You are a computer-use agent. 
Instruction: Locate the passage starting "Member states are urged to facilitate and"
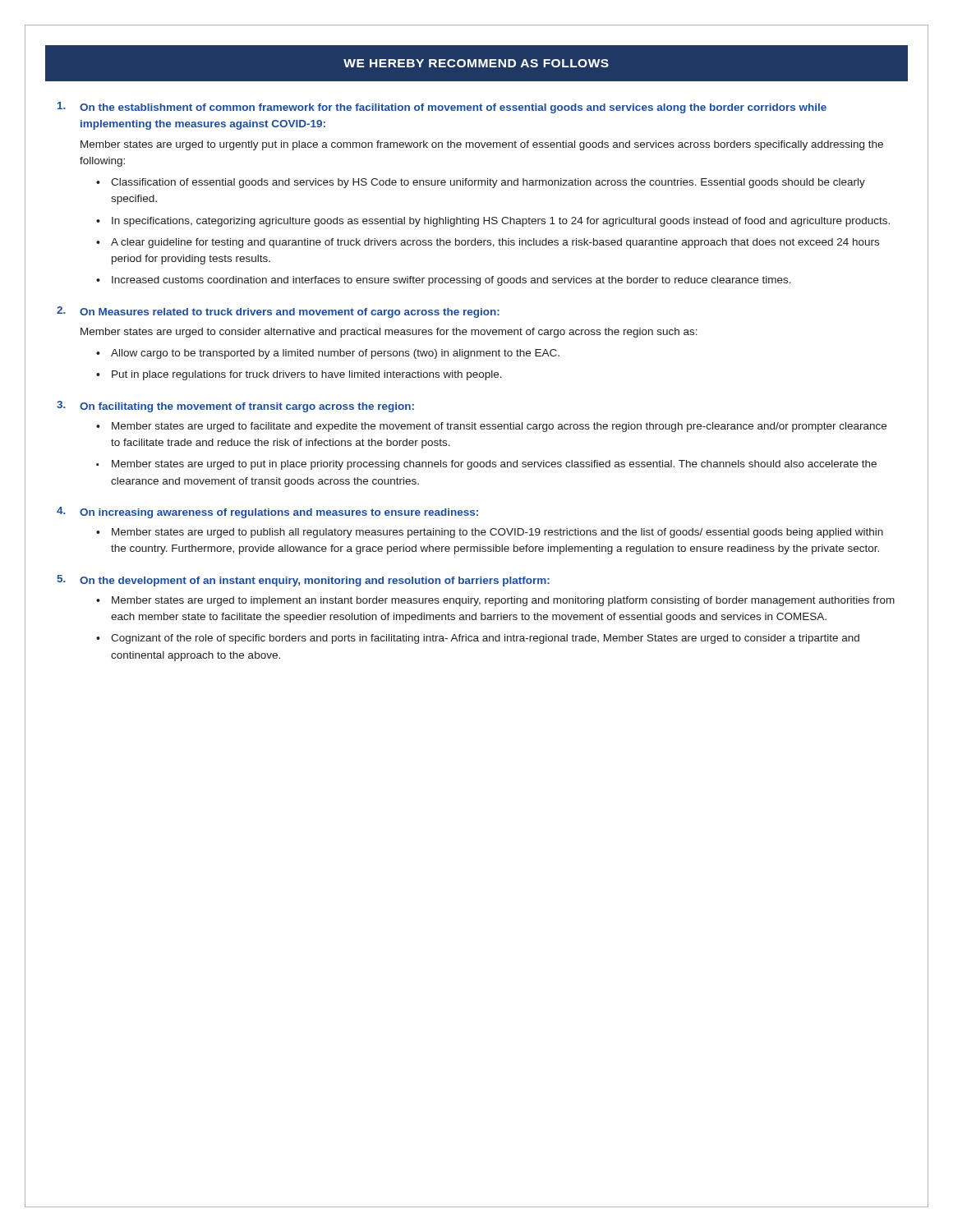[x=499, y=434]
